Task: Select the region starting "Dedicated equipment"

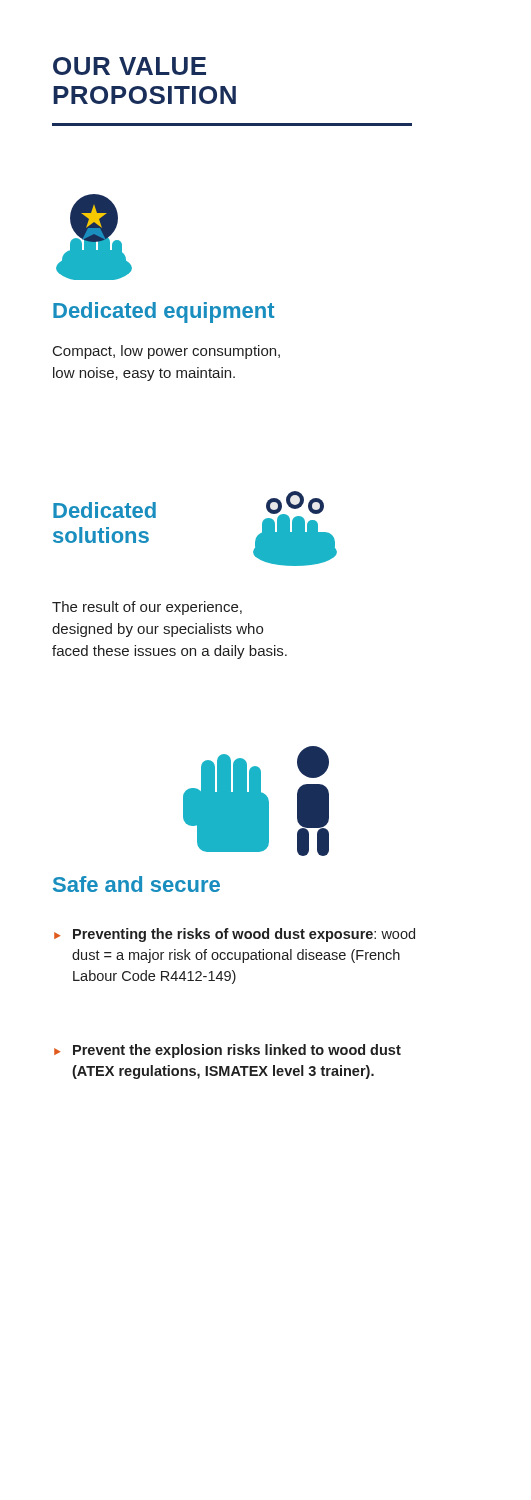Action: pyautogui.click(x=163, y=310)
